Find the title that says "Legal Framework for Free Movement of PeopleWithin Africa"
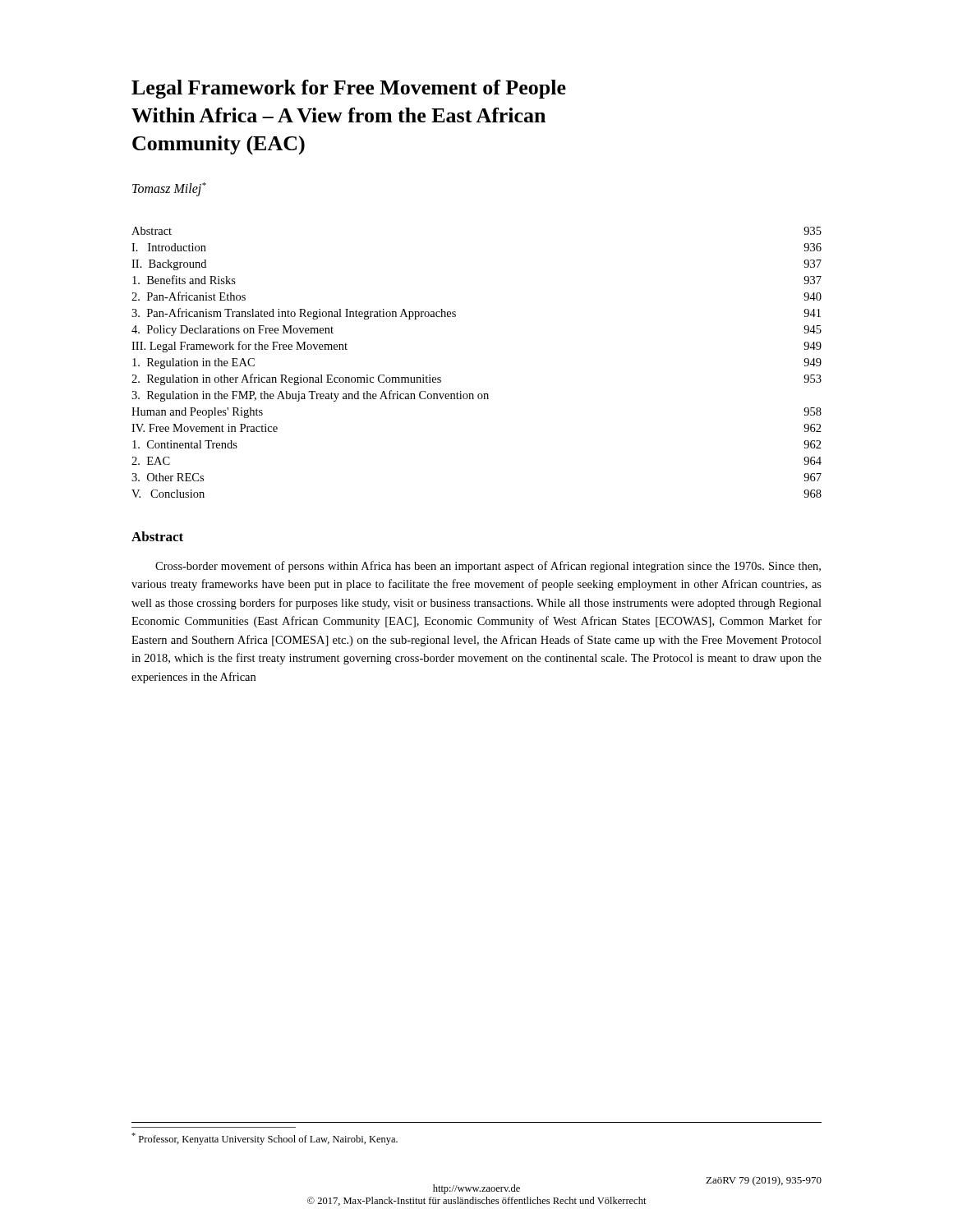The image size is (953, 1232). pos(476,116)
